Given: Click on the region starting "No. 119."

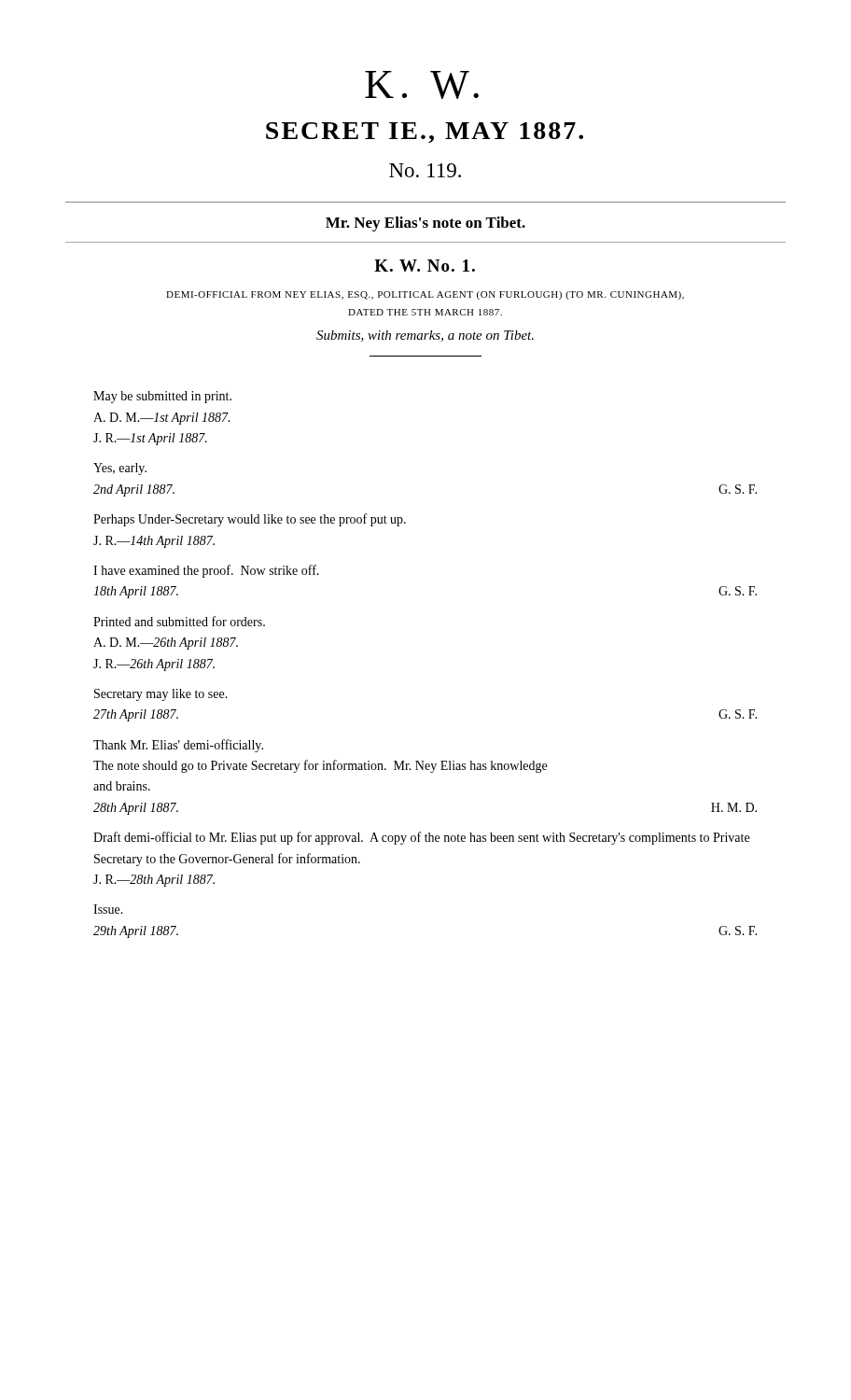Looking at the screenshot, I should point(426,170).
